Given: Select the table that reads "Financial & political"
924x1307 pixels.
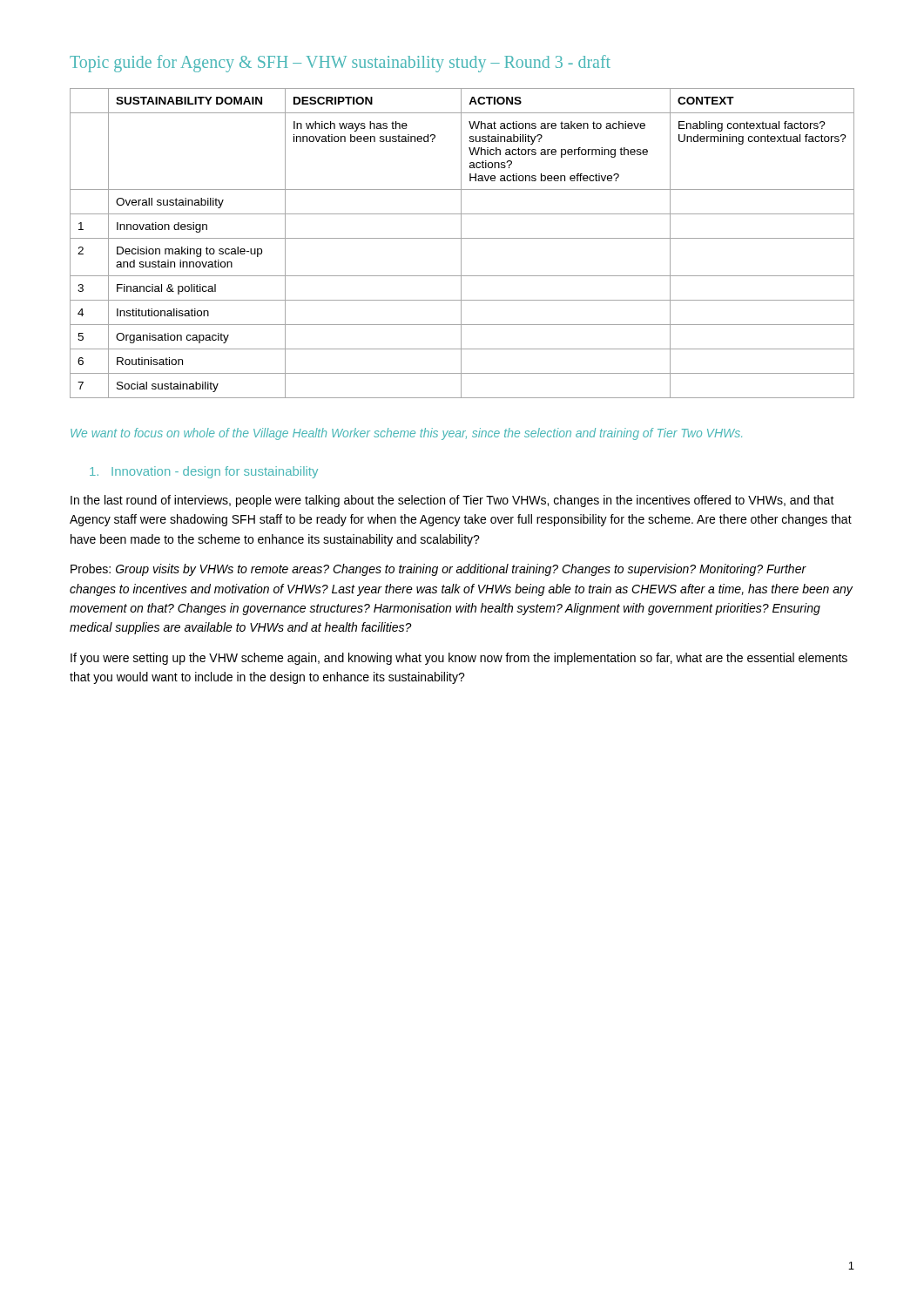Looking at the screenshot, I should tap(462, 243).
